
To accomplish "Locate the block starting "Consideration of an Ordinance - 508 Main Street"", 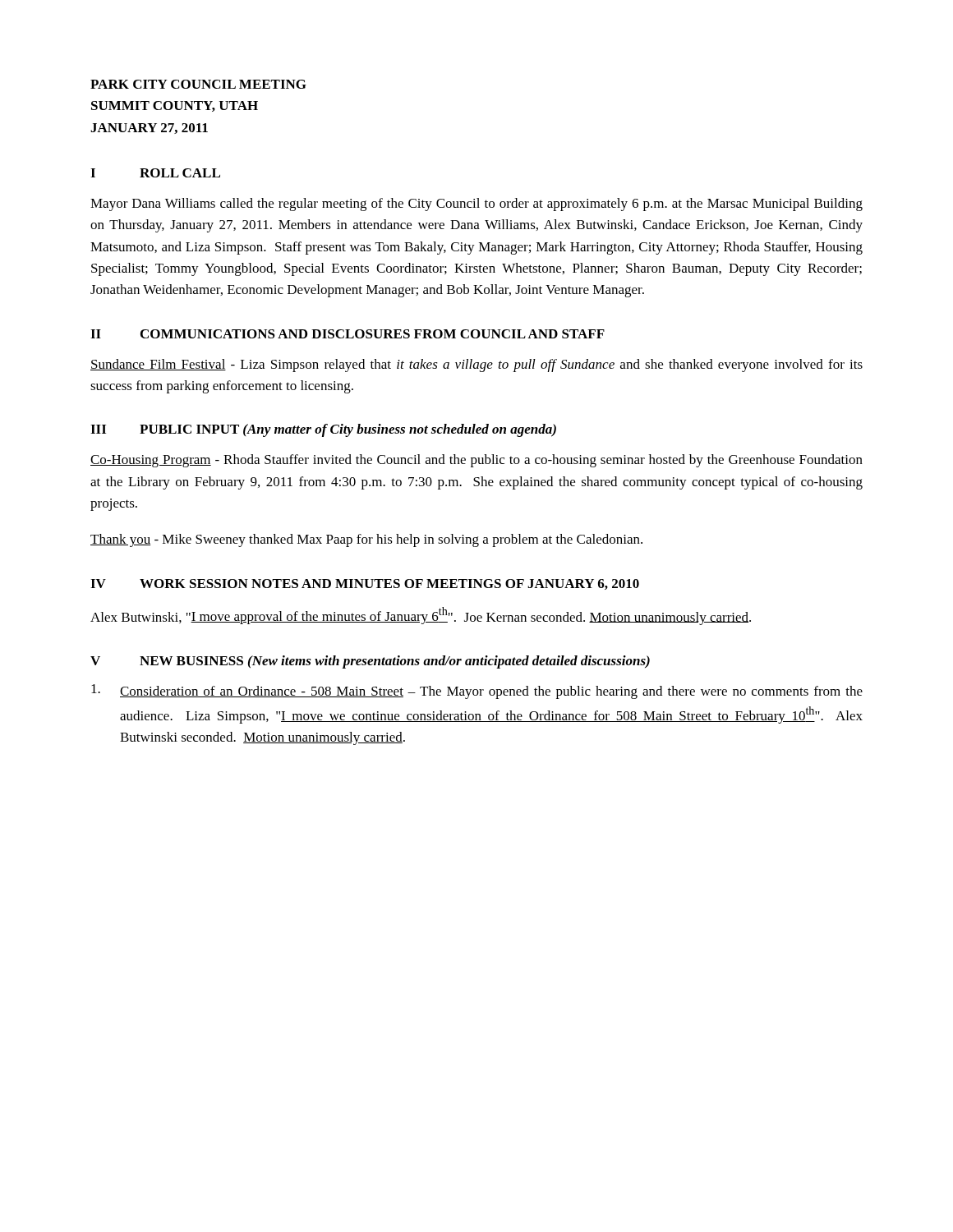I will point(476,715).
